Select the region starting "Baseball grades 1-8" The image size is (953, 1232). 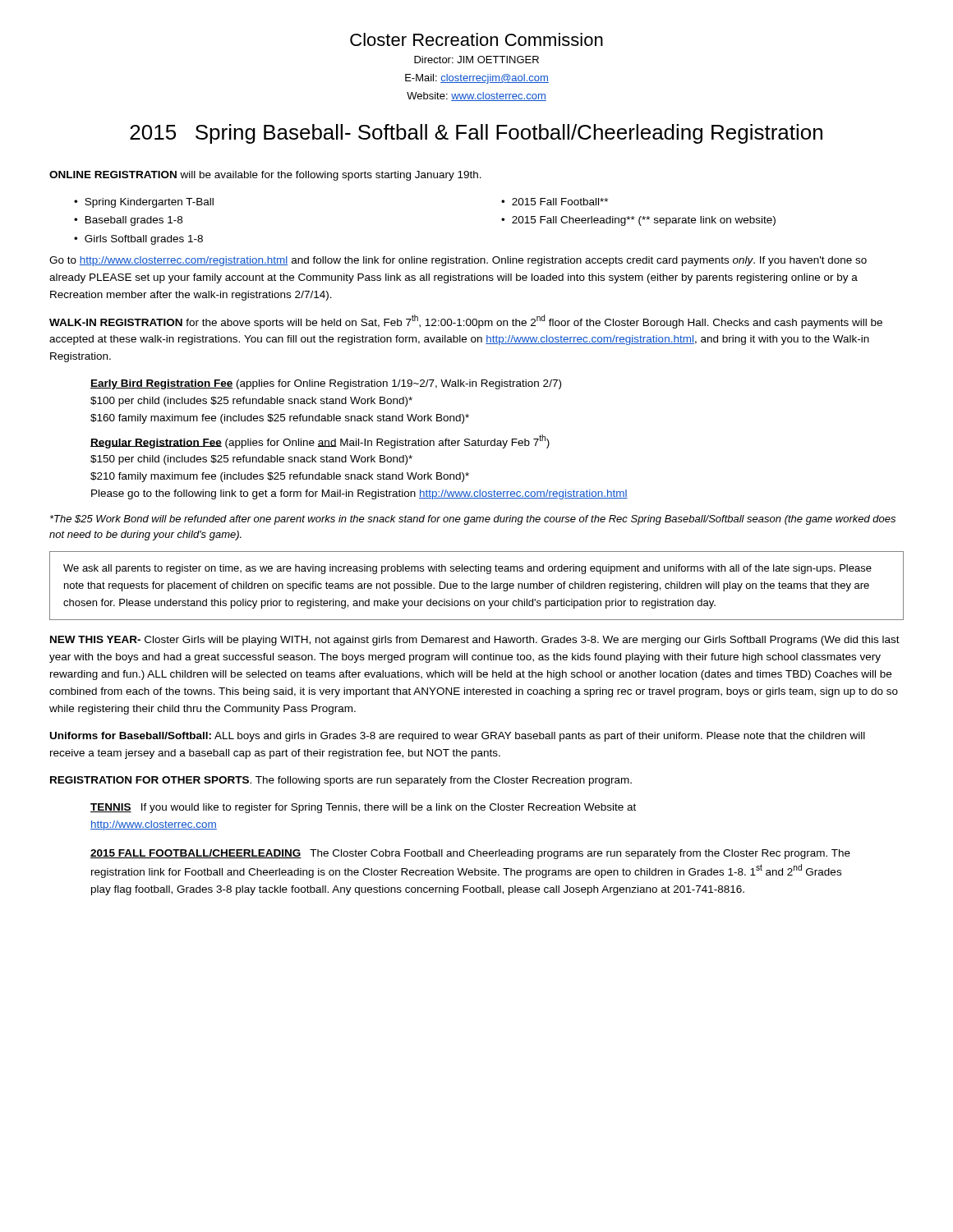point(134,220)
